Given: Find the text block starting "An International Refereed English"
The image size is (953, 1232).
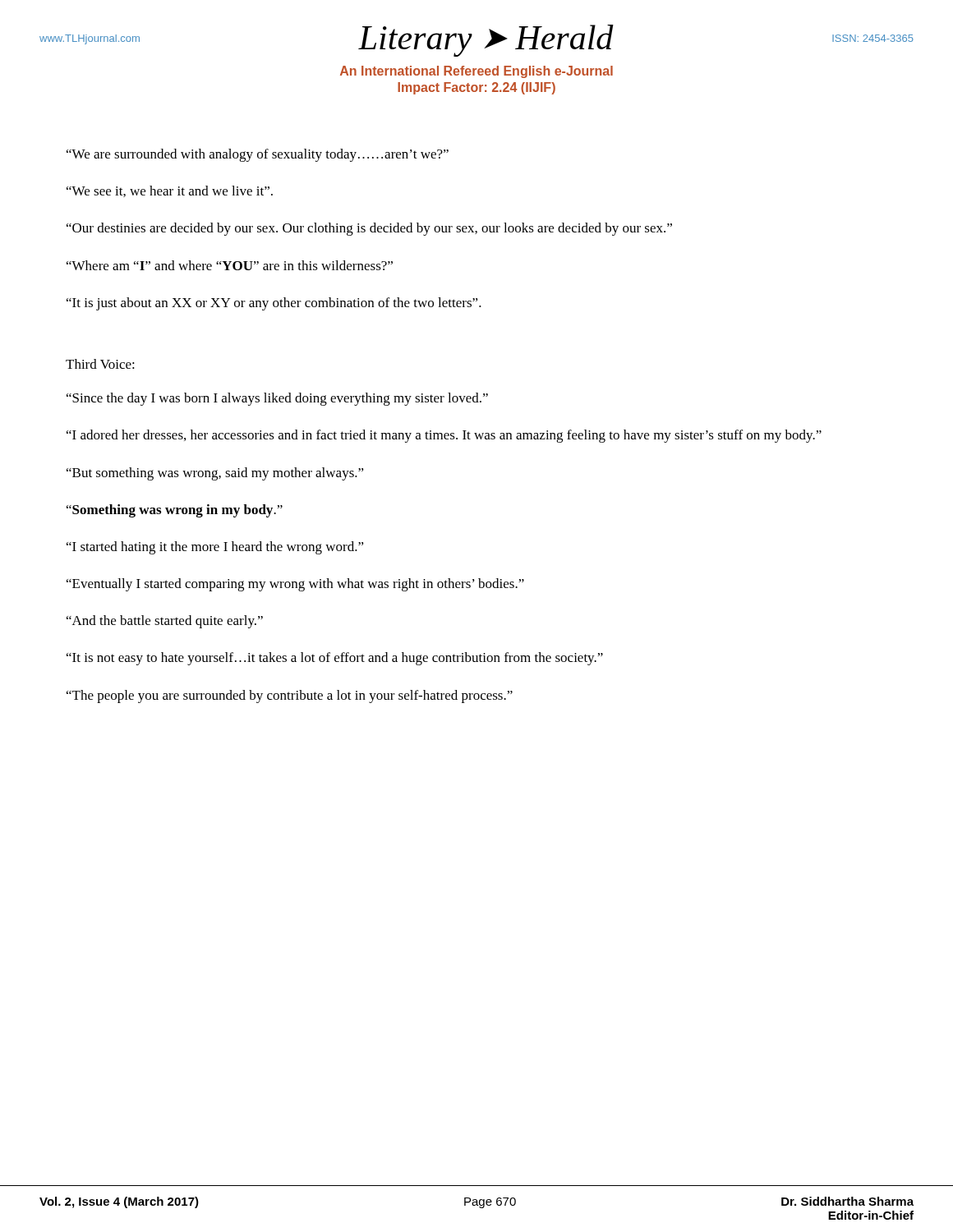Looking at the screenshot, I should (476, 80).
